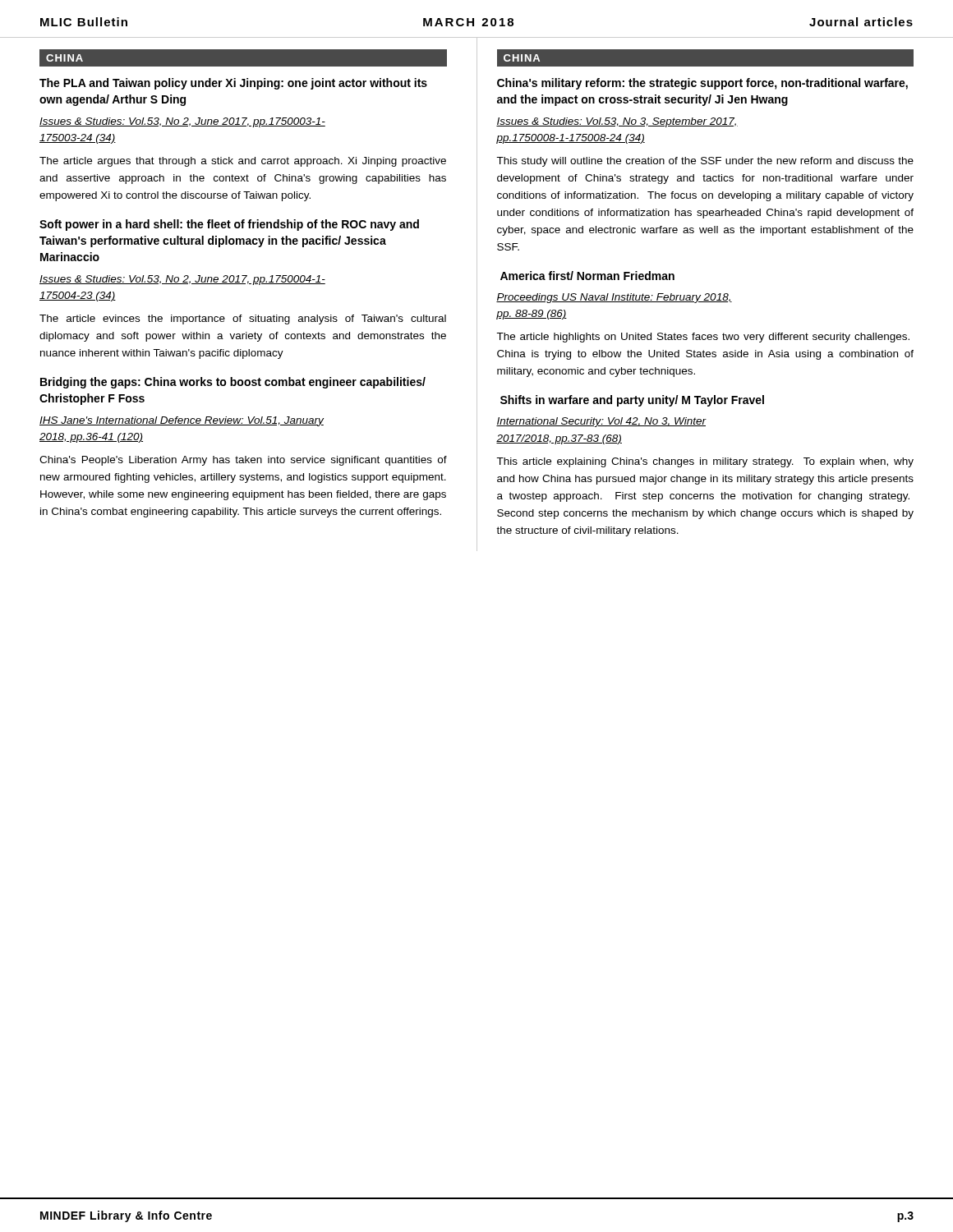Screen dimensions: 1232x953
Task: Find the title with the text "Bridging the gaps:"
Action: pyautogui.click(x=232, y=390)
